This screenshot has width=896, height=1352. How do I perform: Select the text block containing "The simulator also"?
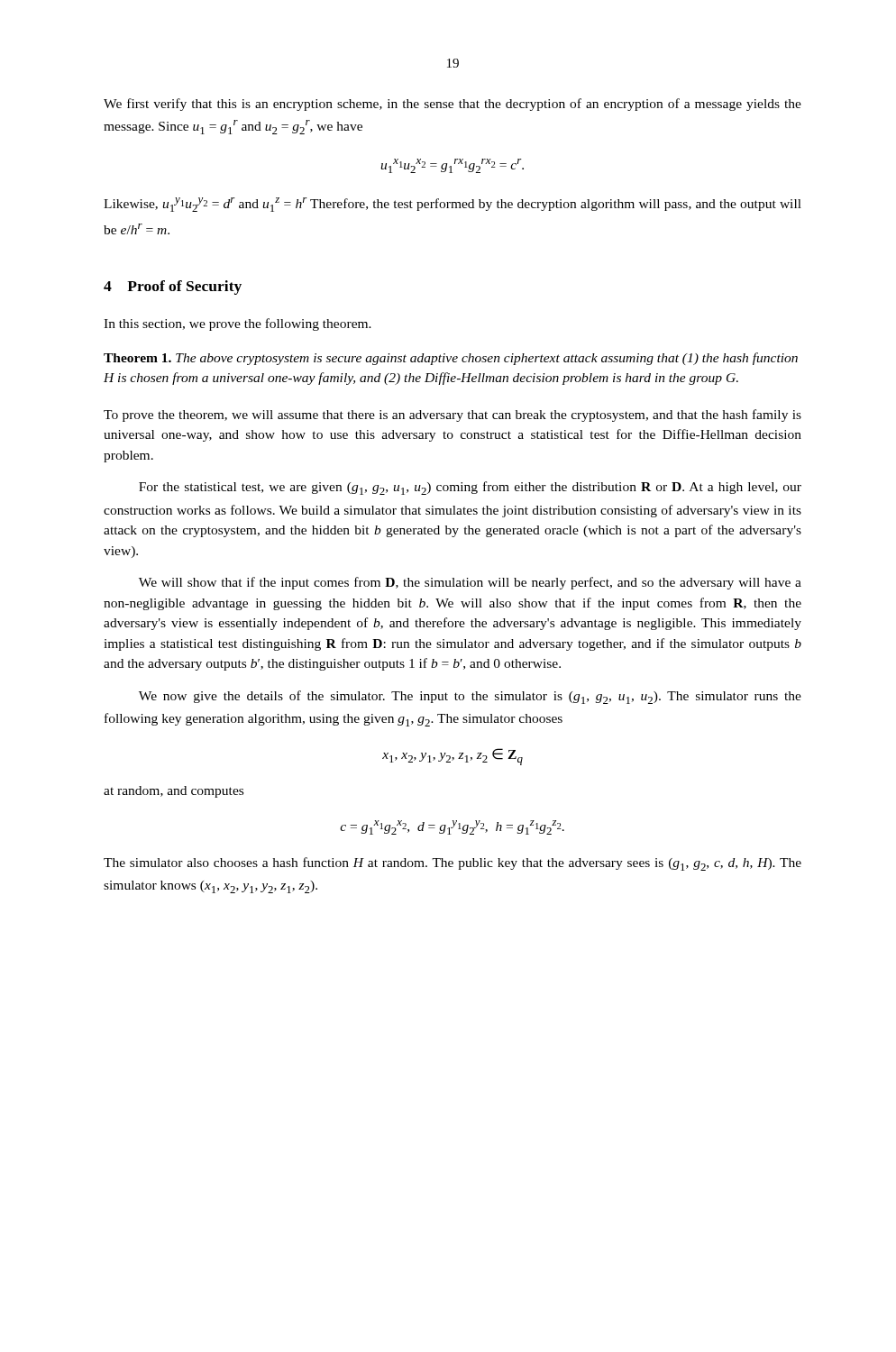pos(453,875)
